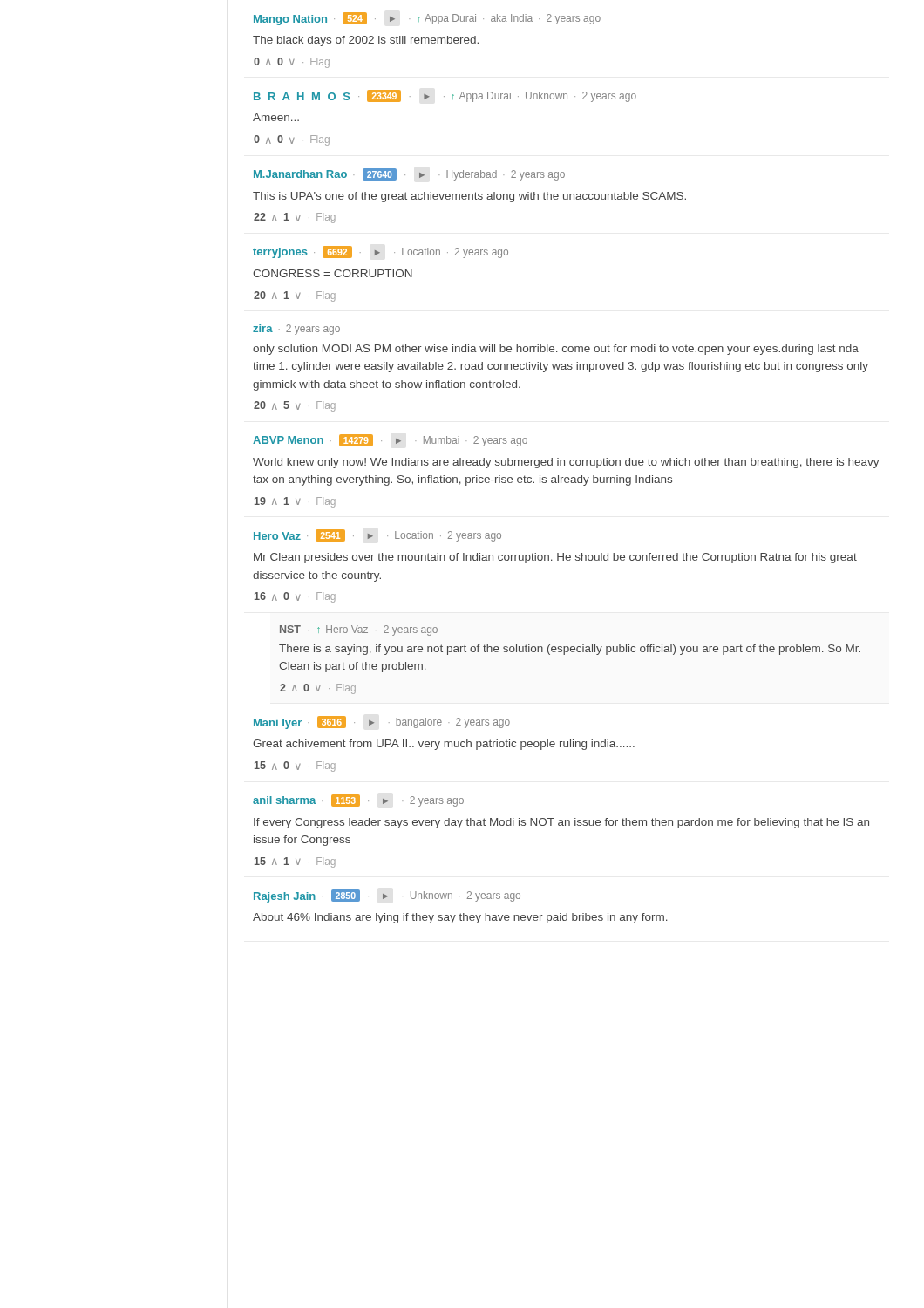924x1308 pixels.
Task: Click on the list item that says "terryjones · 6692 · ► · Location"
Action: click(380, 252)
